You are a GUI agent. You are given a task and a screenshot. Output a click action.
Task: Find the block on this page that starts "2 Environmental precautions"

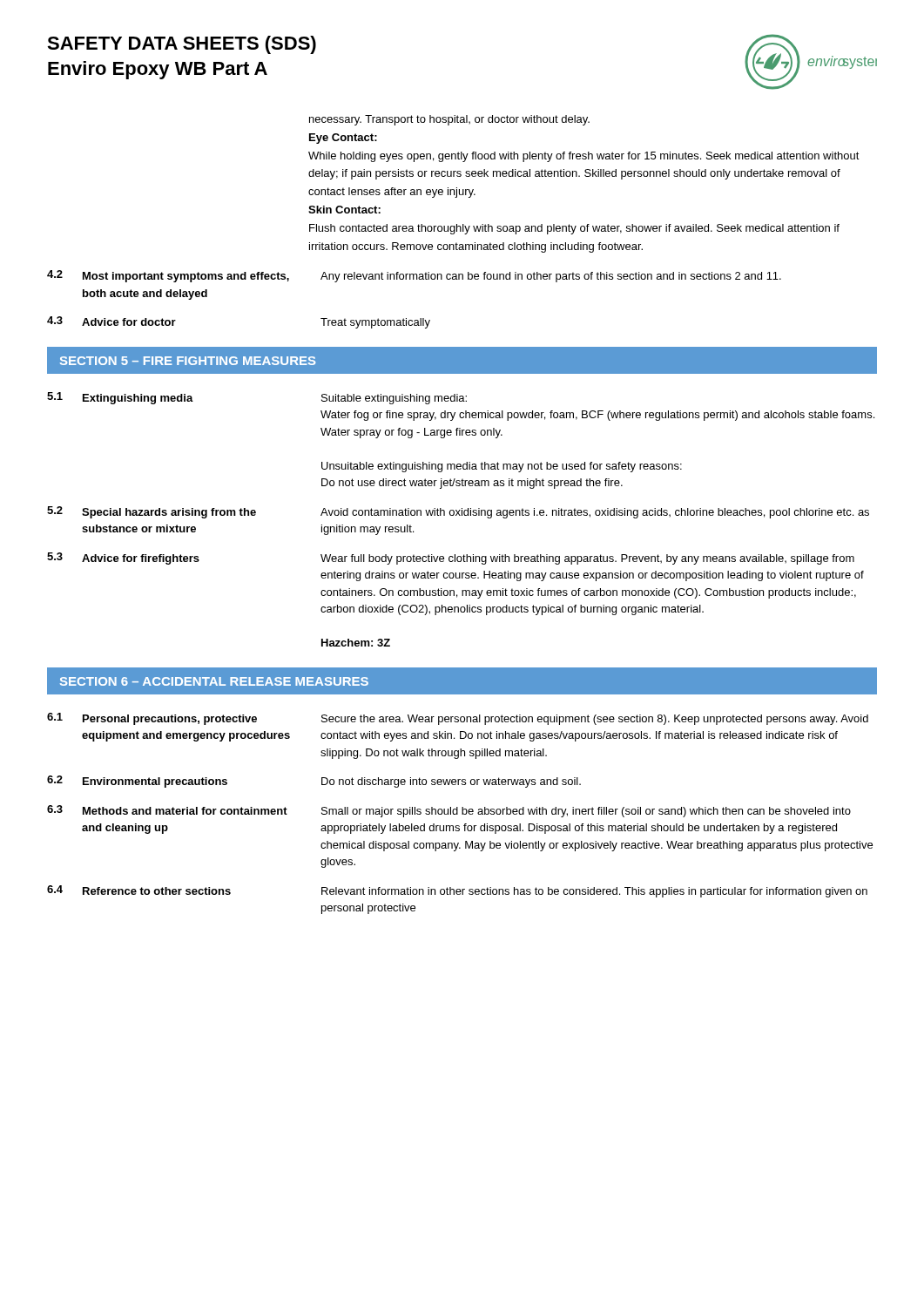coord(462,782)
